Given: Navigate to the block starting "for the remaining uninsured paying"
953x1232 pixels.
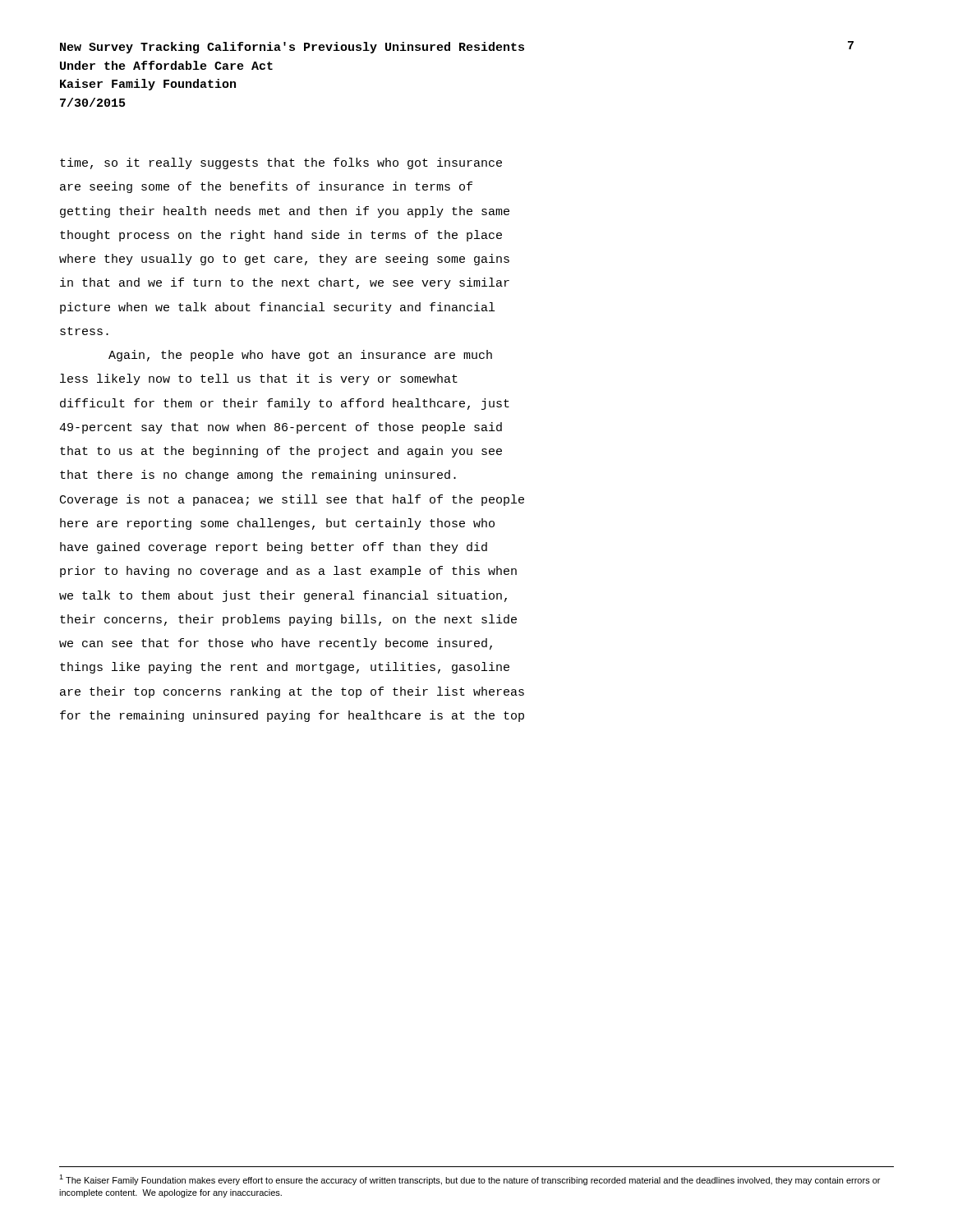Looking at the screenshot, I should pos(292,716).
